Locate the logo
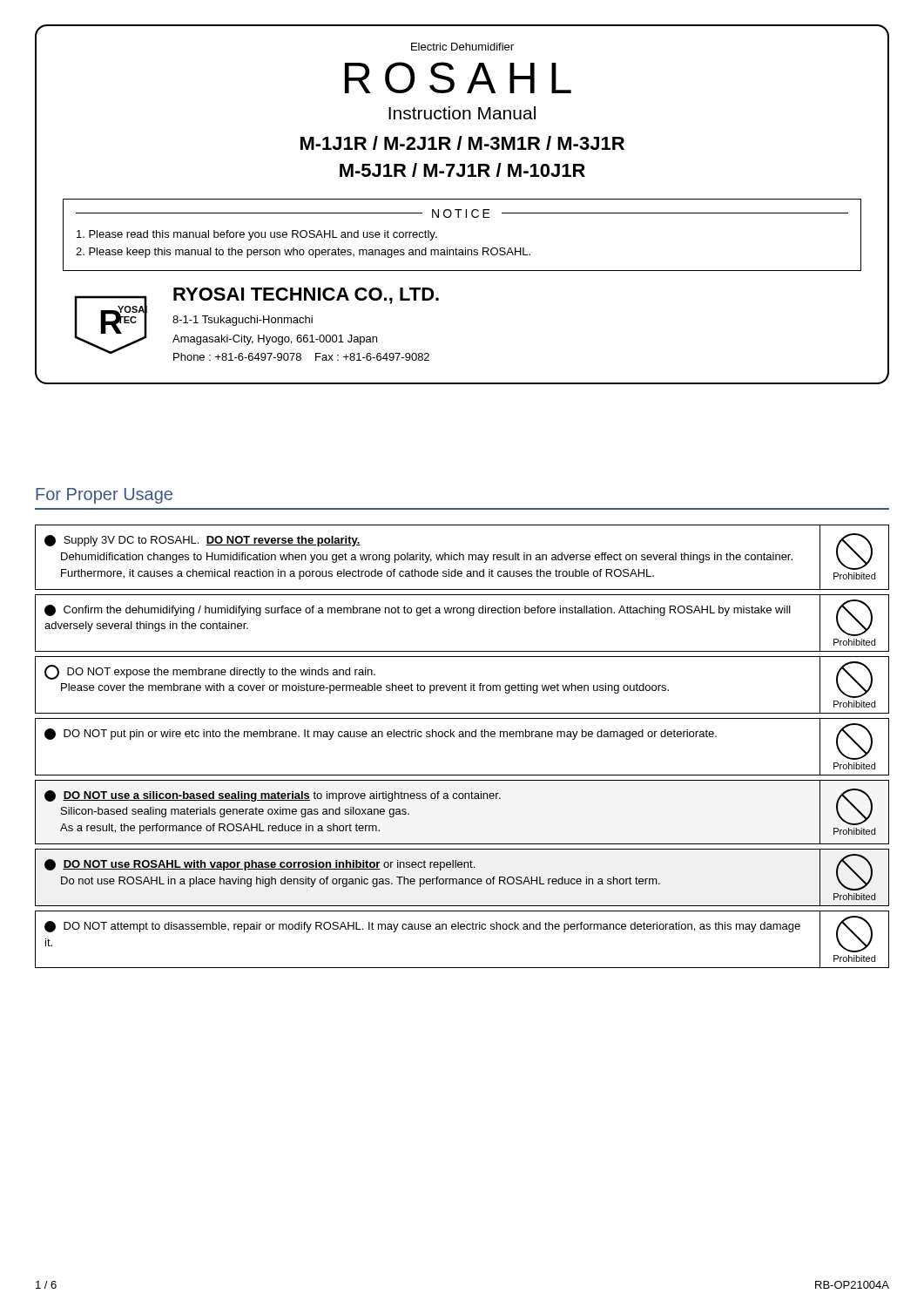 [111, 325]
